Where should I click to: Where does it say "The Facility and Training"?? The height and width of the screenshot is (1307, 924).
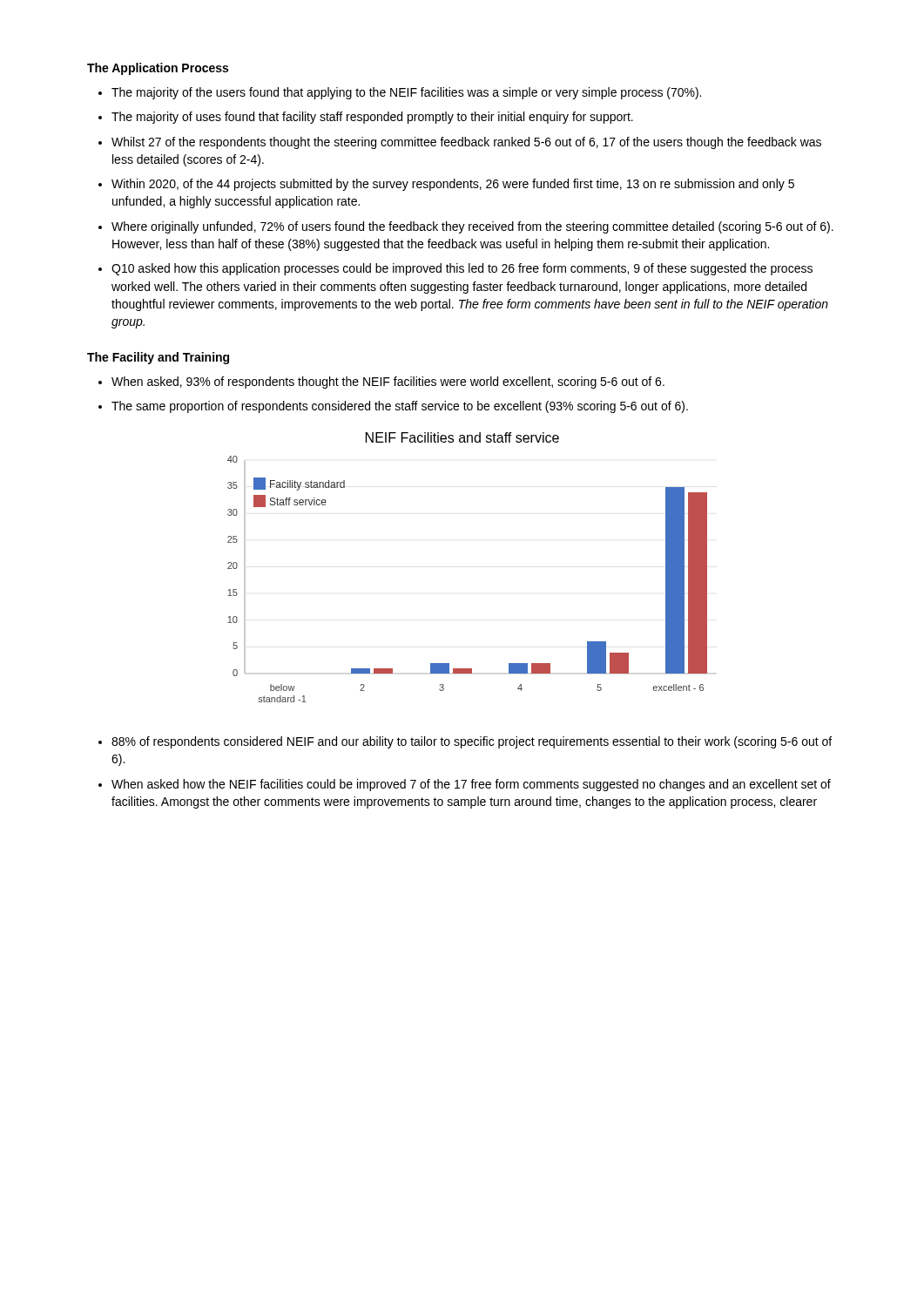click(x=159, y=357)
